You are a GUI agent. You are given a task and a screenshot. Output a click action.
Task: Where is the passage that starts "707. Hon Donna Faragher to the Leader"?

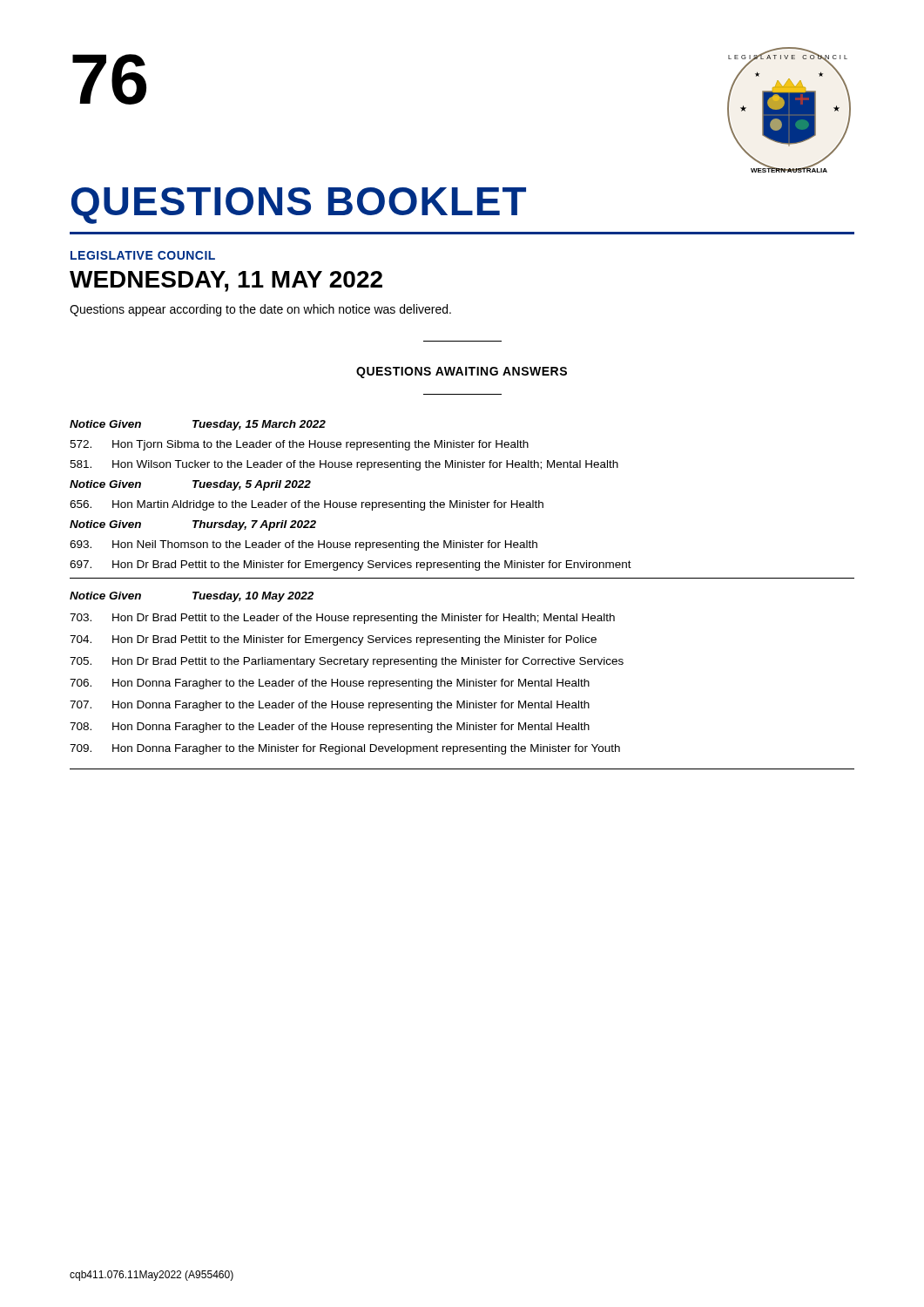coord(330,704)
